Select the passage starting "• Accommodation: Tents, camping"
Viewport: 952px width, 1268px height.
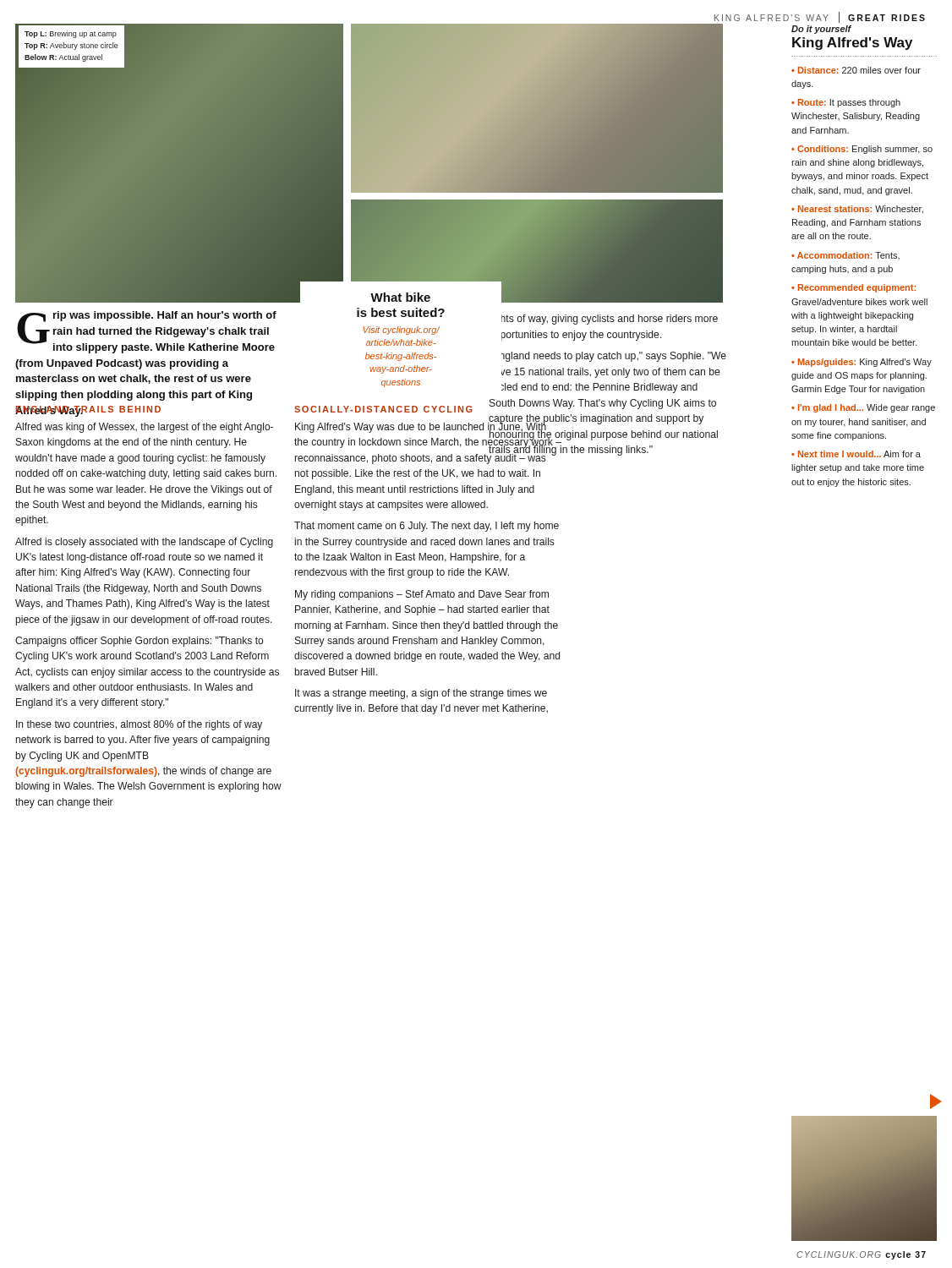click(846, 262)
